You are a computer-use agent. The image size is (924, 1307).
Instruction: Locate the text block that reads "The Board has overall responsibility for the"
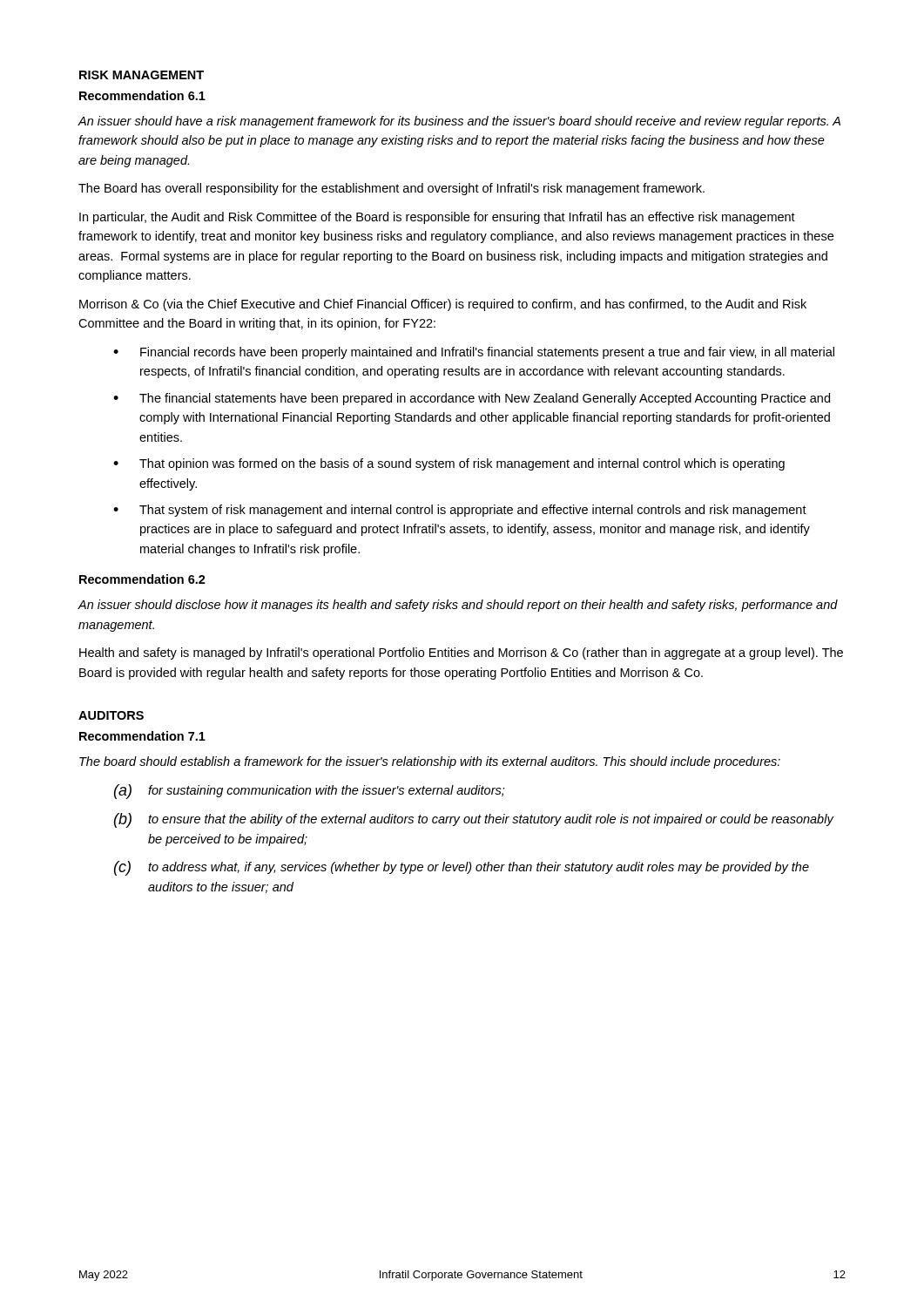(x=392, y=189)
